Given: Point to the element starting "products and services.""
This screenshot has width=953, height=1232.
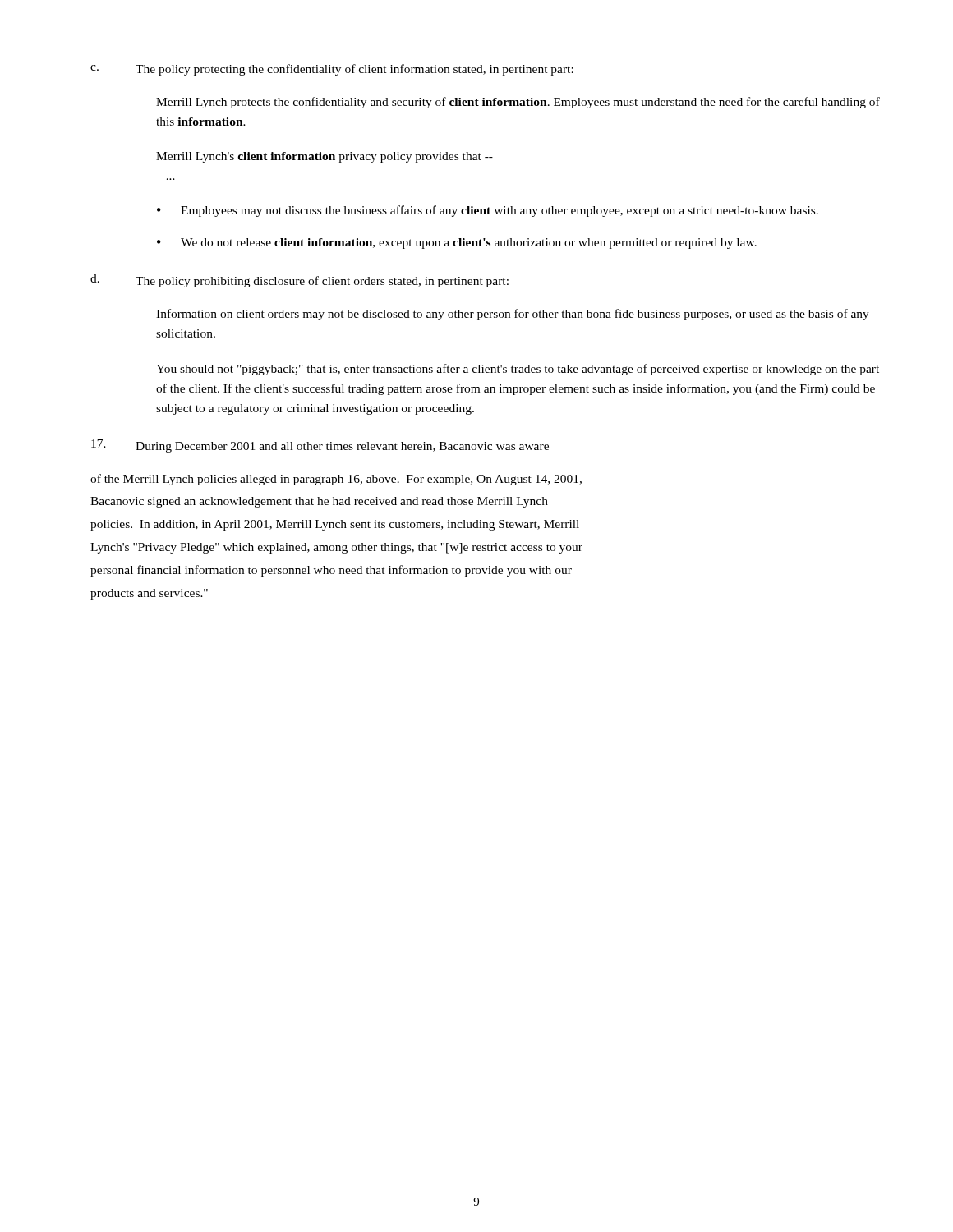Looking at the screenshot, I should [149, 593].
